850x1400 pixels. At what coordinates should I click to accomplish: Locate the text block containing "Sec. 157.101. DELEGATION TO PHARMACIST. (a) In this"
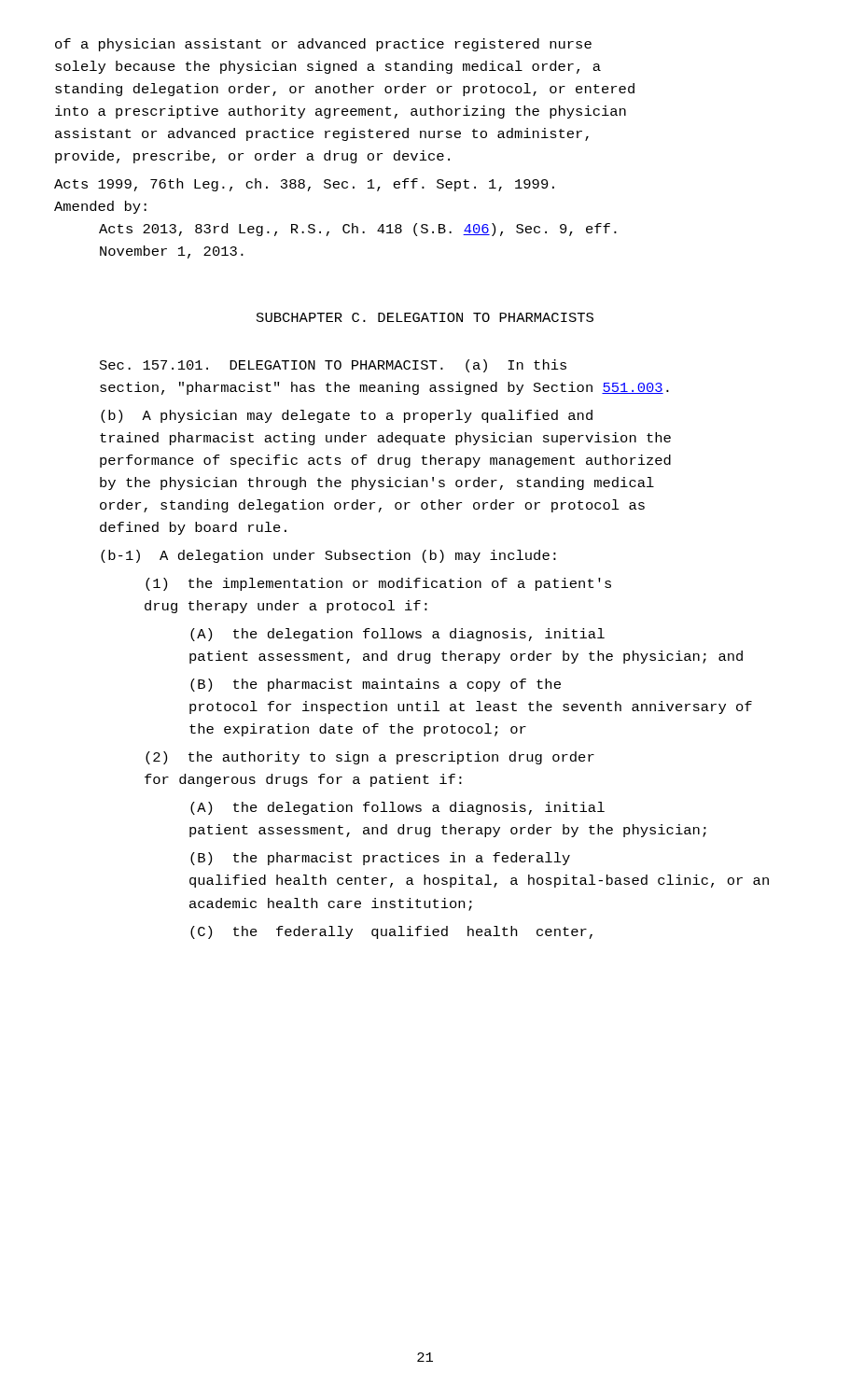385,377
